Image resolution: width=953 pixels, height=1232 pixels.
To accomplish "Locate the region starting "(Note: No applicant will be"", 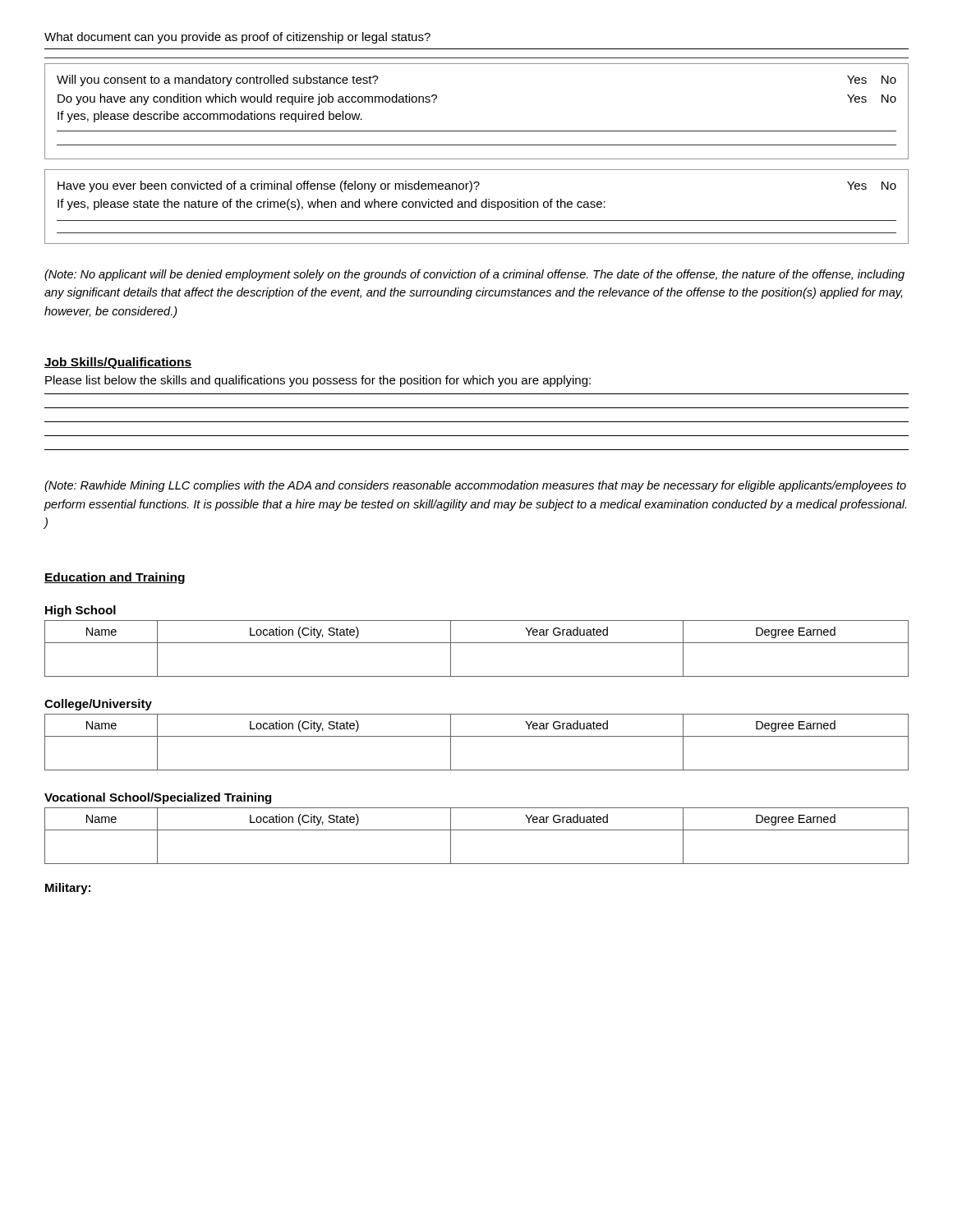I will click(474, 293).
